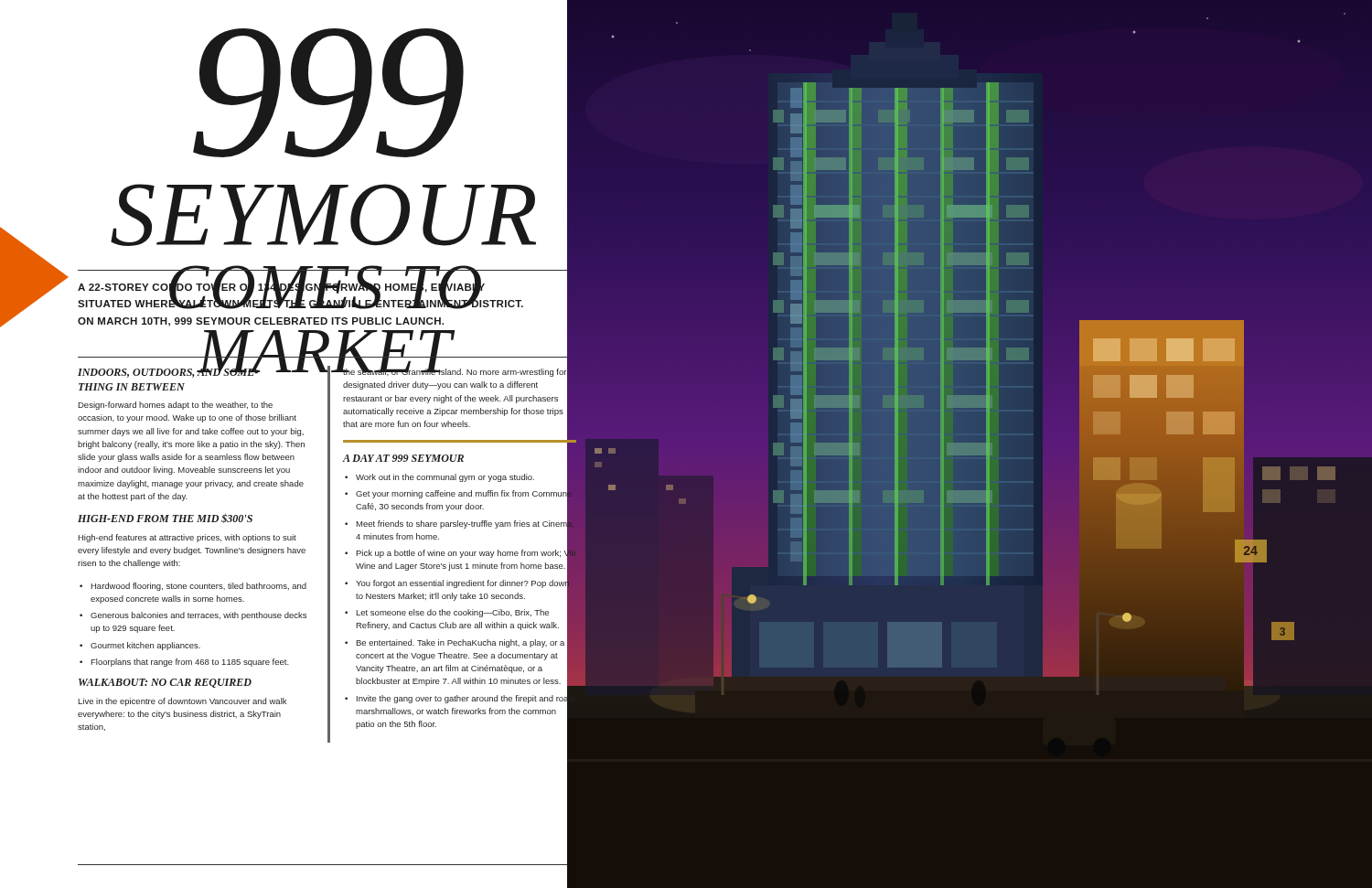The width and height of the screenshot is (1372, 888).
Task: Locate the block of text that opens with "You forgot an essential ingredient for dinner?"
Action: (460, 590)
